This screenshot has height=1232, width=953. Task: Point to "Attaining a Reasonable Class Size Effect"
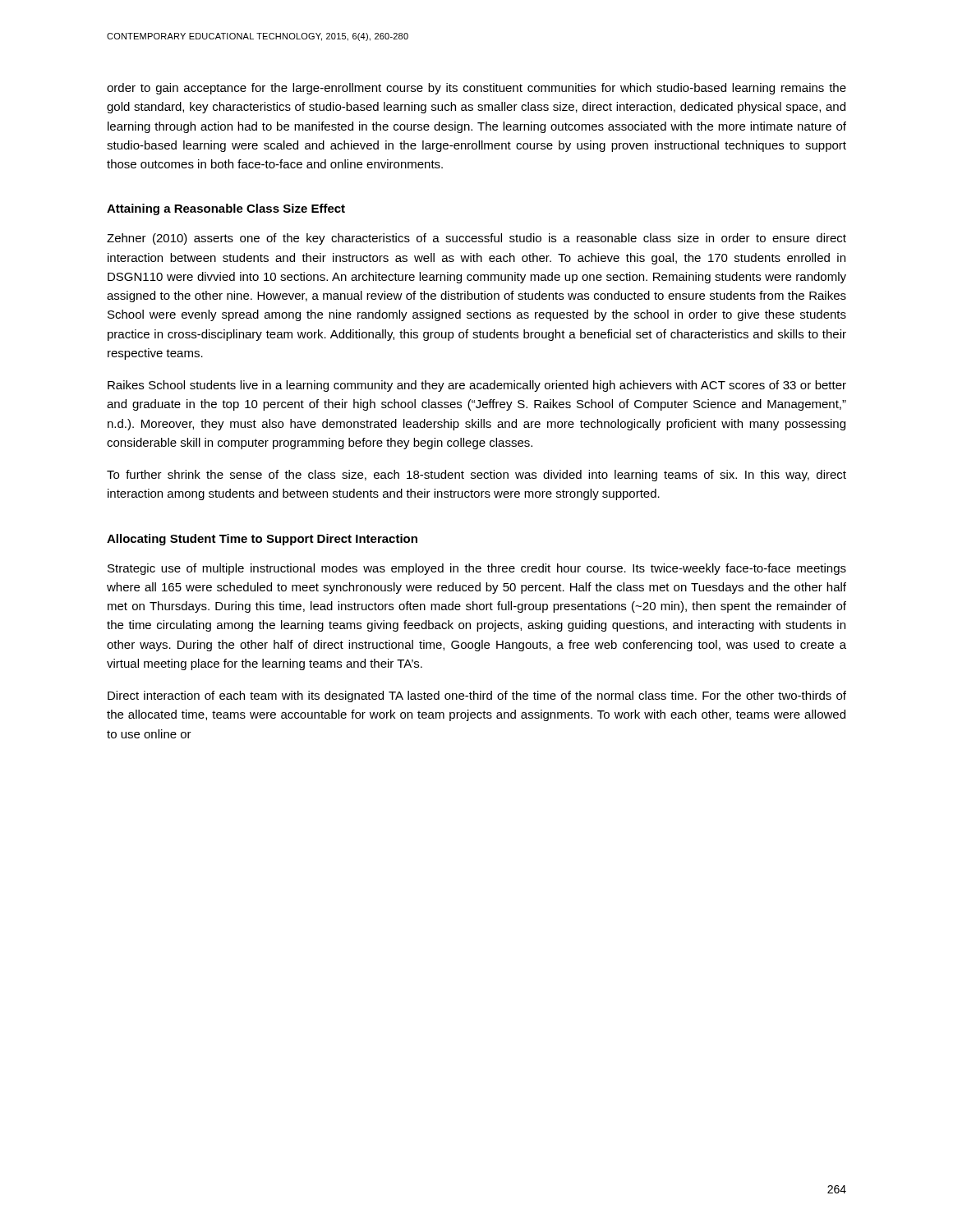[226, 208]
